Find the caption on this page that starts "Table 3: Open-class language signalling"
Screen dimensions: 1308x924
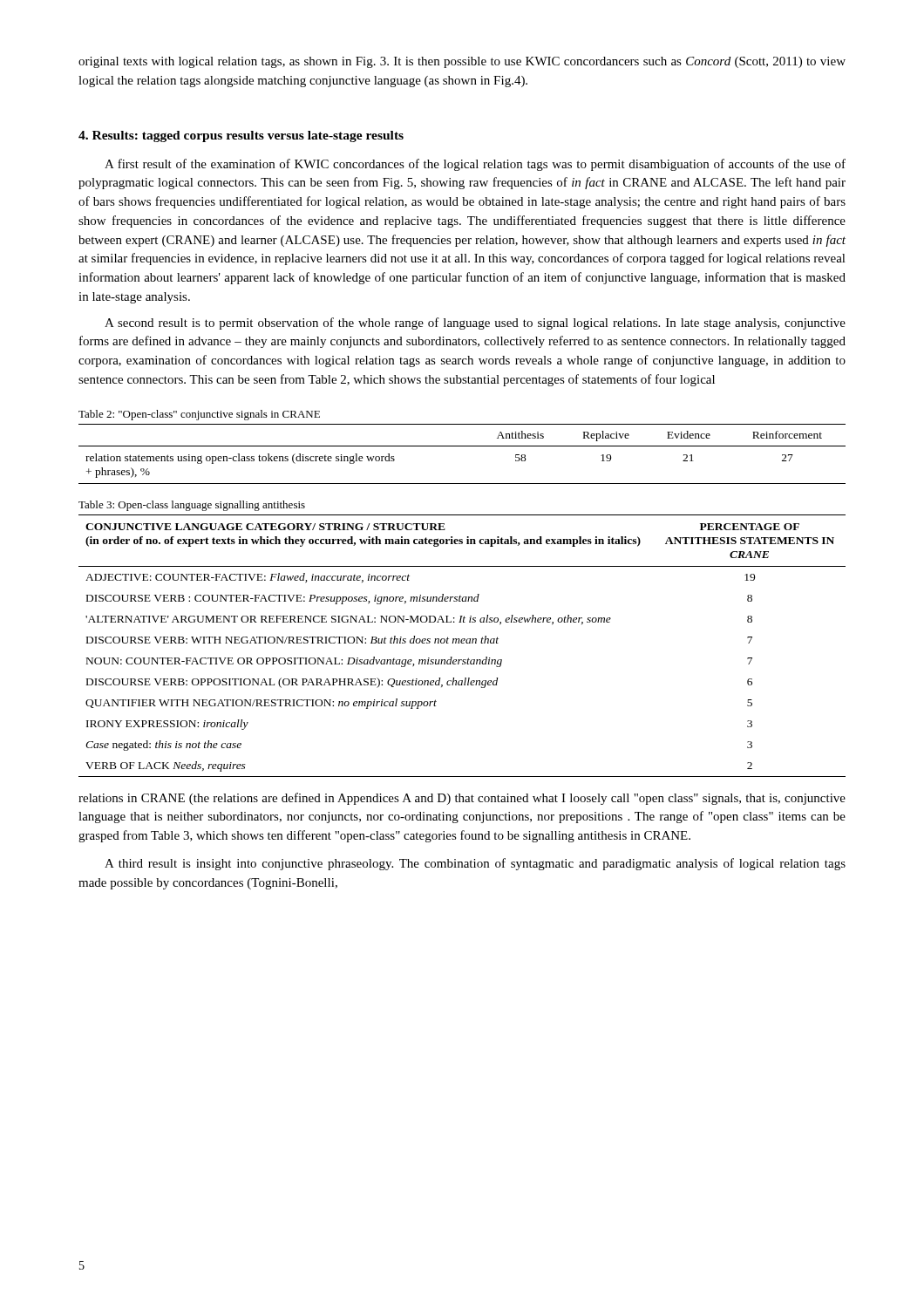(192, 504)
